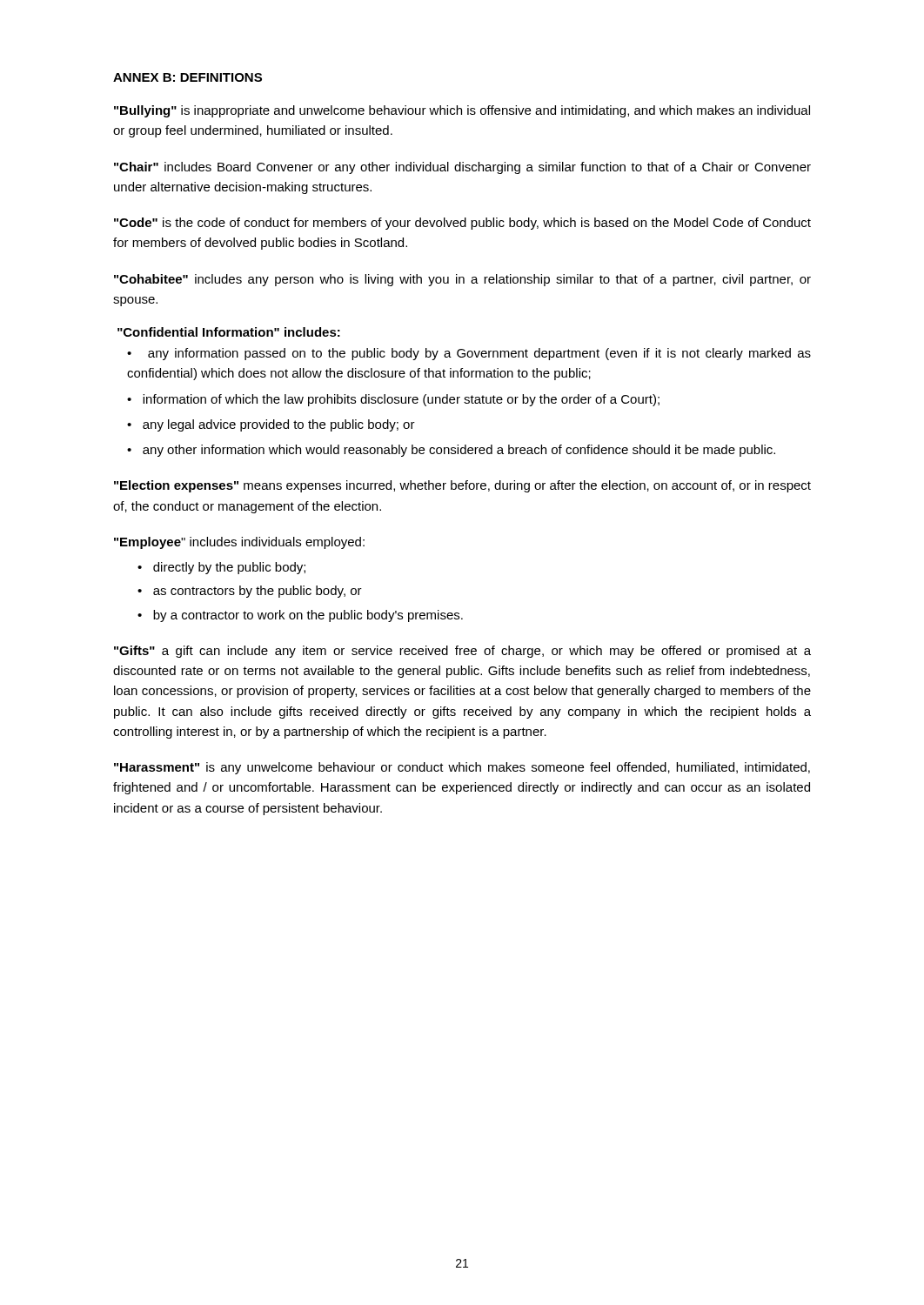This screenshot has width=924, height=1305.
Task: Where is the passage that starts ""Cohabitee" includes any person who"?
Action: tap(462, 289)
